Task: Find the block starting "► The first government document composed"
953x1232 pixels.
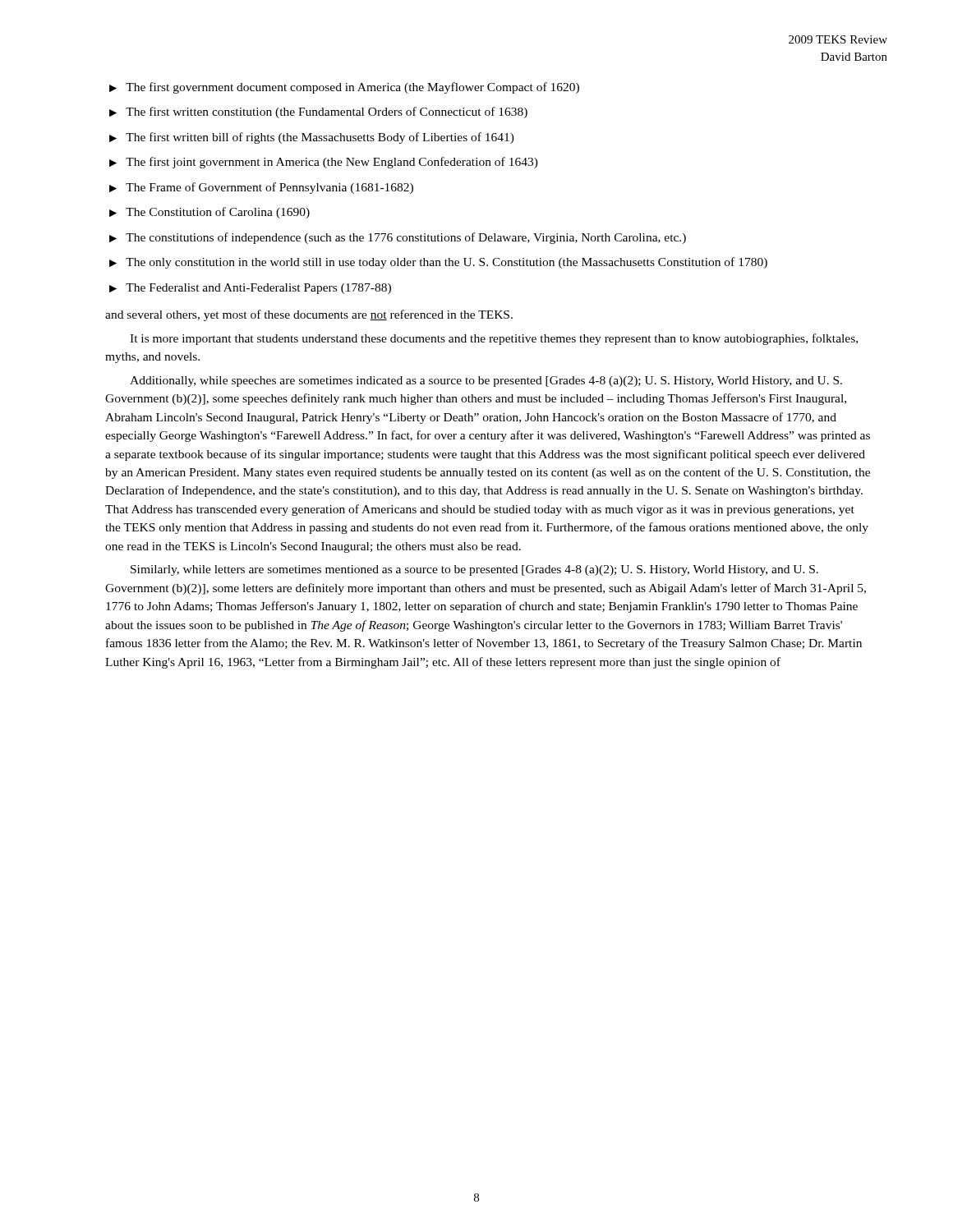Action: tap(489, 88)
